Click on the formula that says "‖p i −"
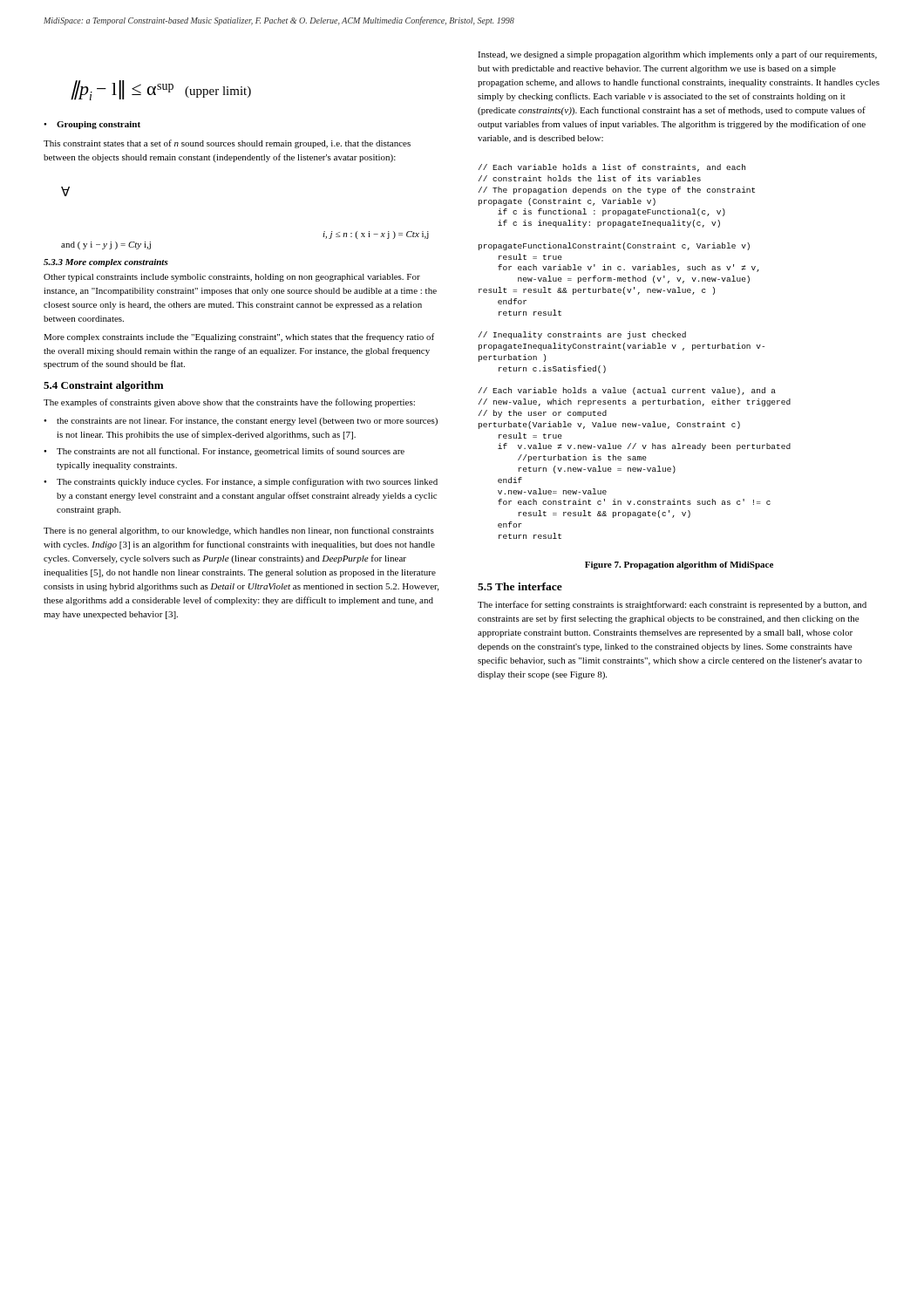This screenshot has width=924, height=1308. coord(192,85)
